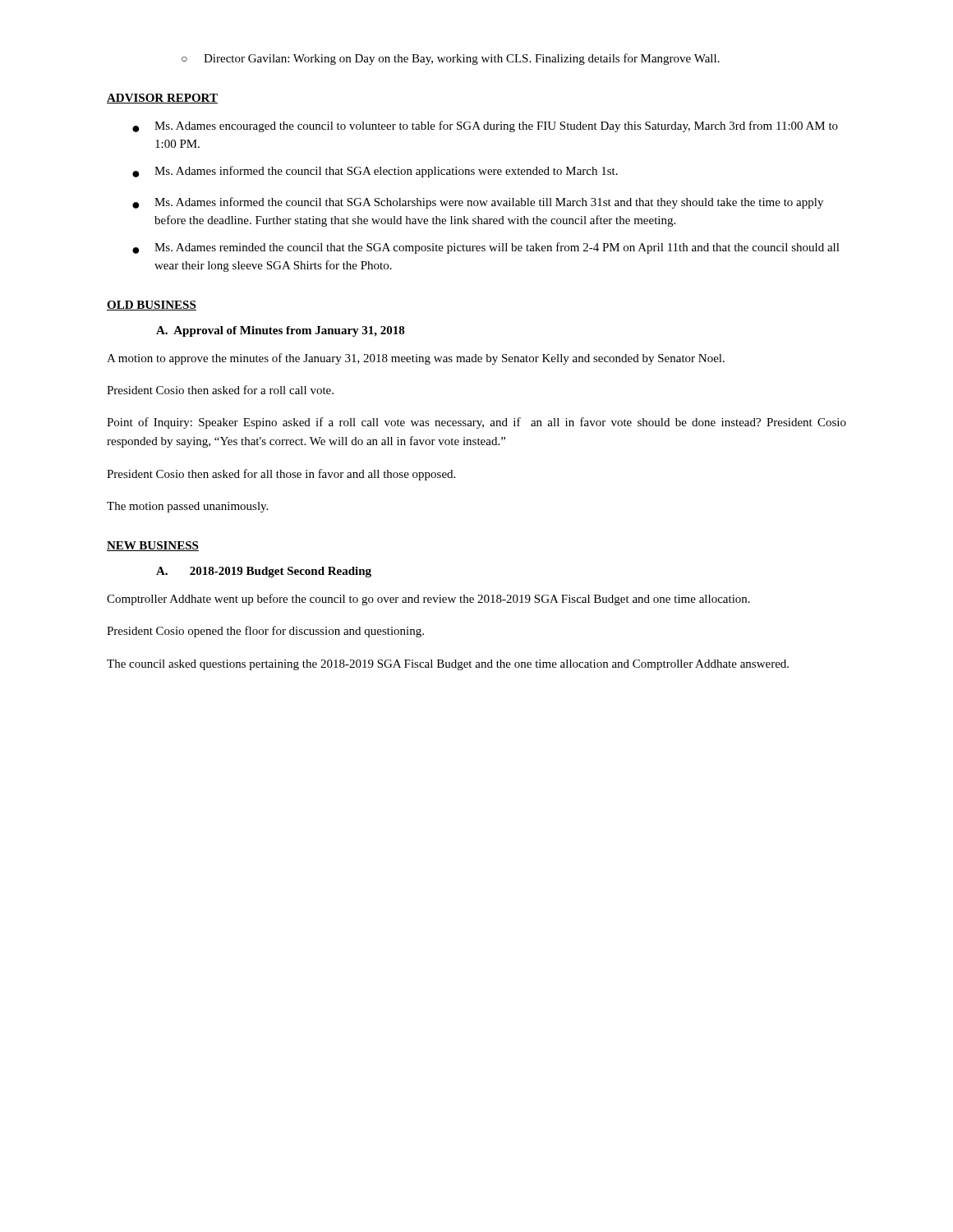Viewport: 953px width, 1232px height.
Task: Point to the section header beginning "A. Approval of Minutes"
Action: click(x=280, y=330)
